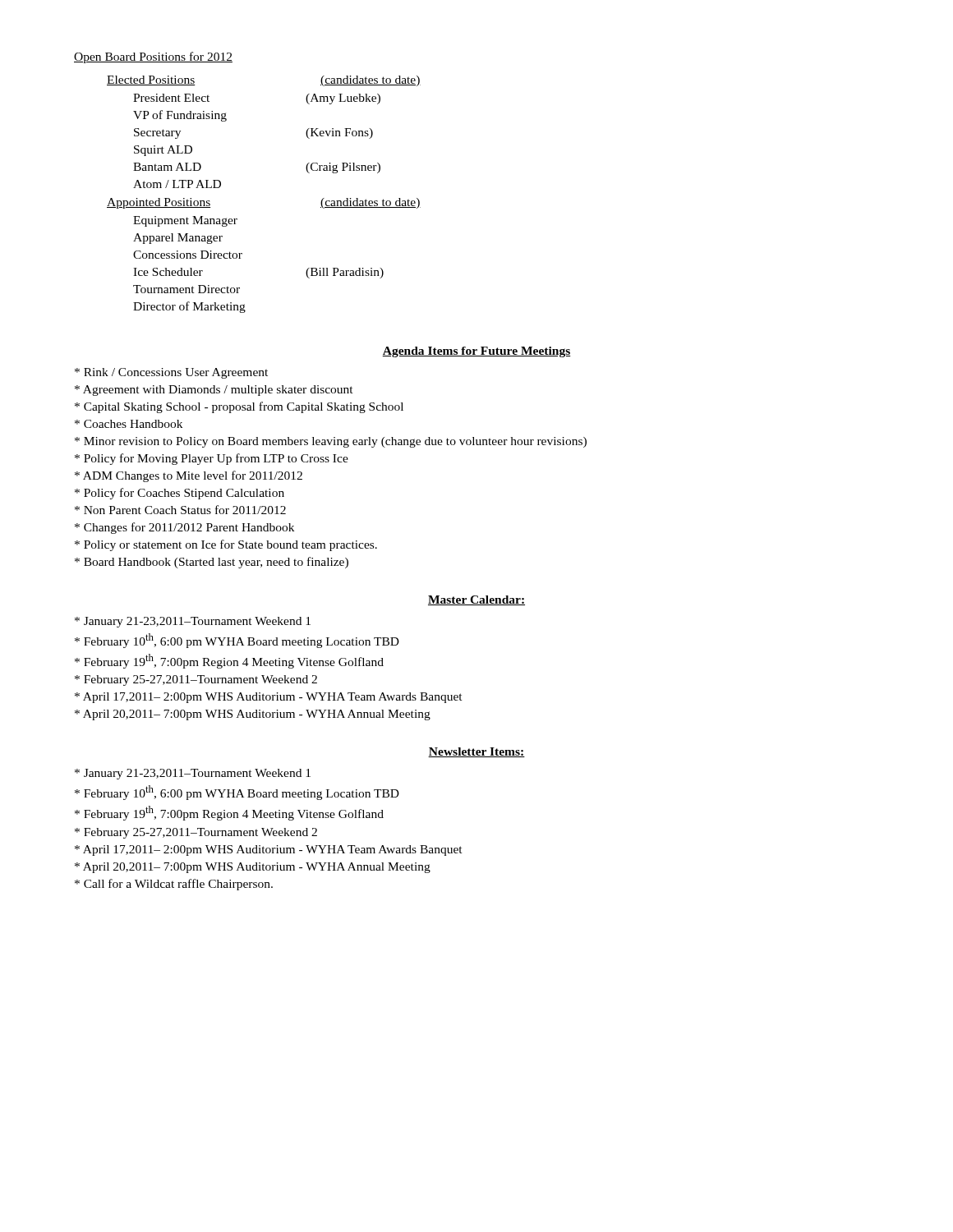Navigate to the region starting "Policy or statement on Ice for State"
953x1232 pixels.
[226, 544]
